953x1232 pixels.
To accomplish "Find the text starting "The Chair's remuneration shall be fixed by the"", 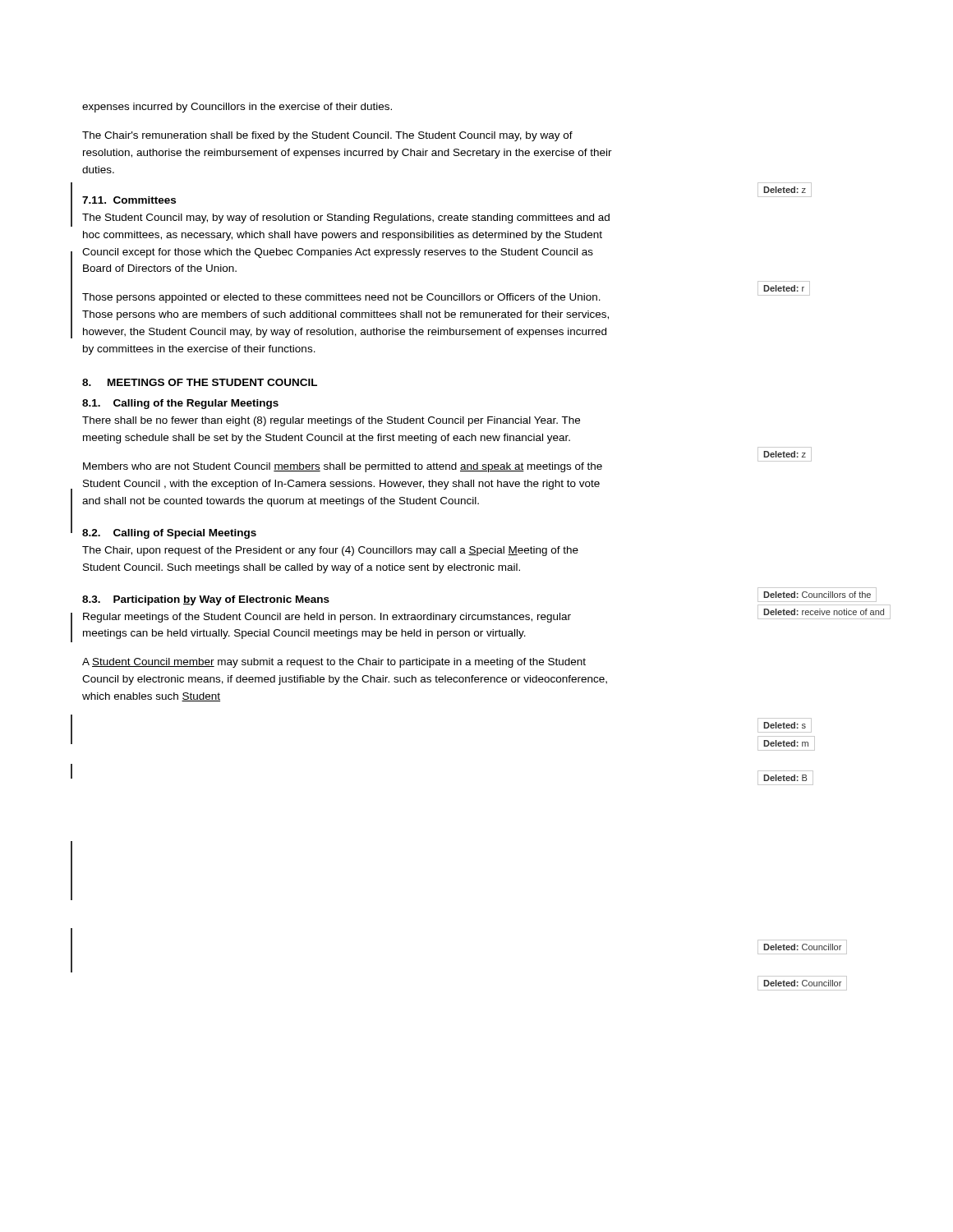I will 347,152.
